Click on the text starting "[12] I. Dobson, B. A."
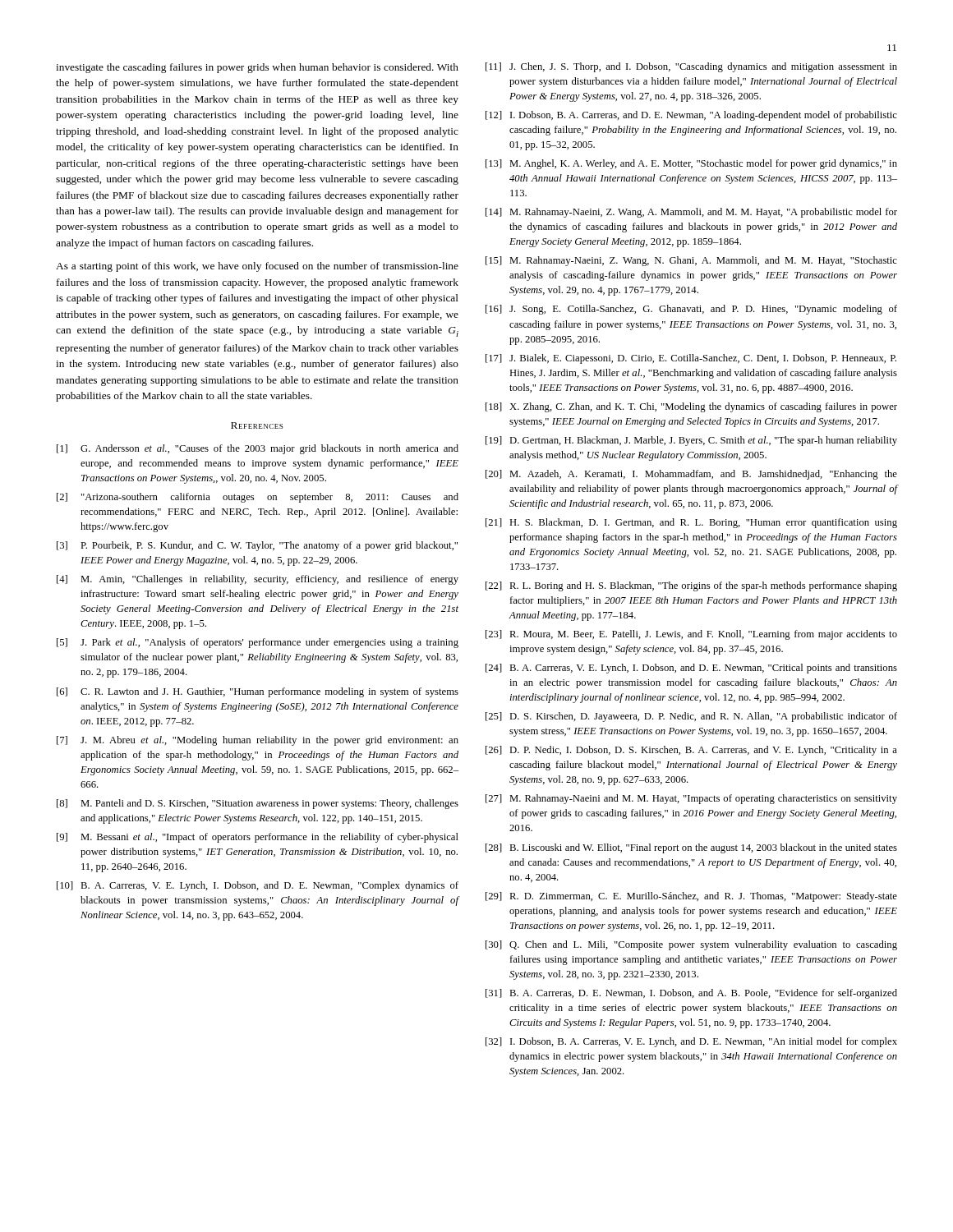Image resolution: width=953 pixels, height=1232 pixels. [691, 130]
